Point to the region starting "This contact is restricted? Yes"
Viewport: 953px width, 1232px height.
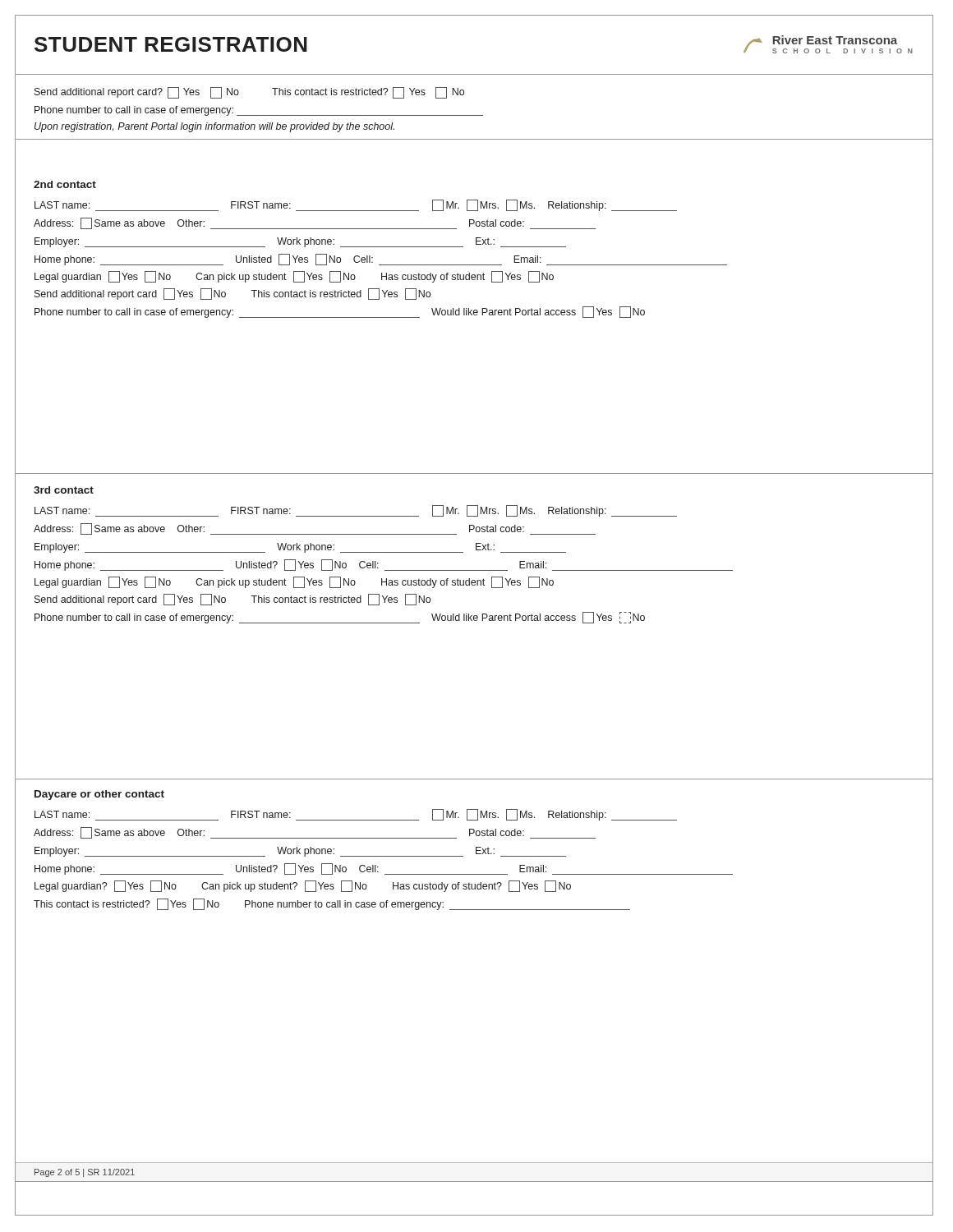(x=332, y=904)
